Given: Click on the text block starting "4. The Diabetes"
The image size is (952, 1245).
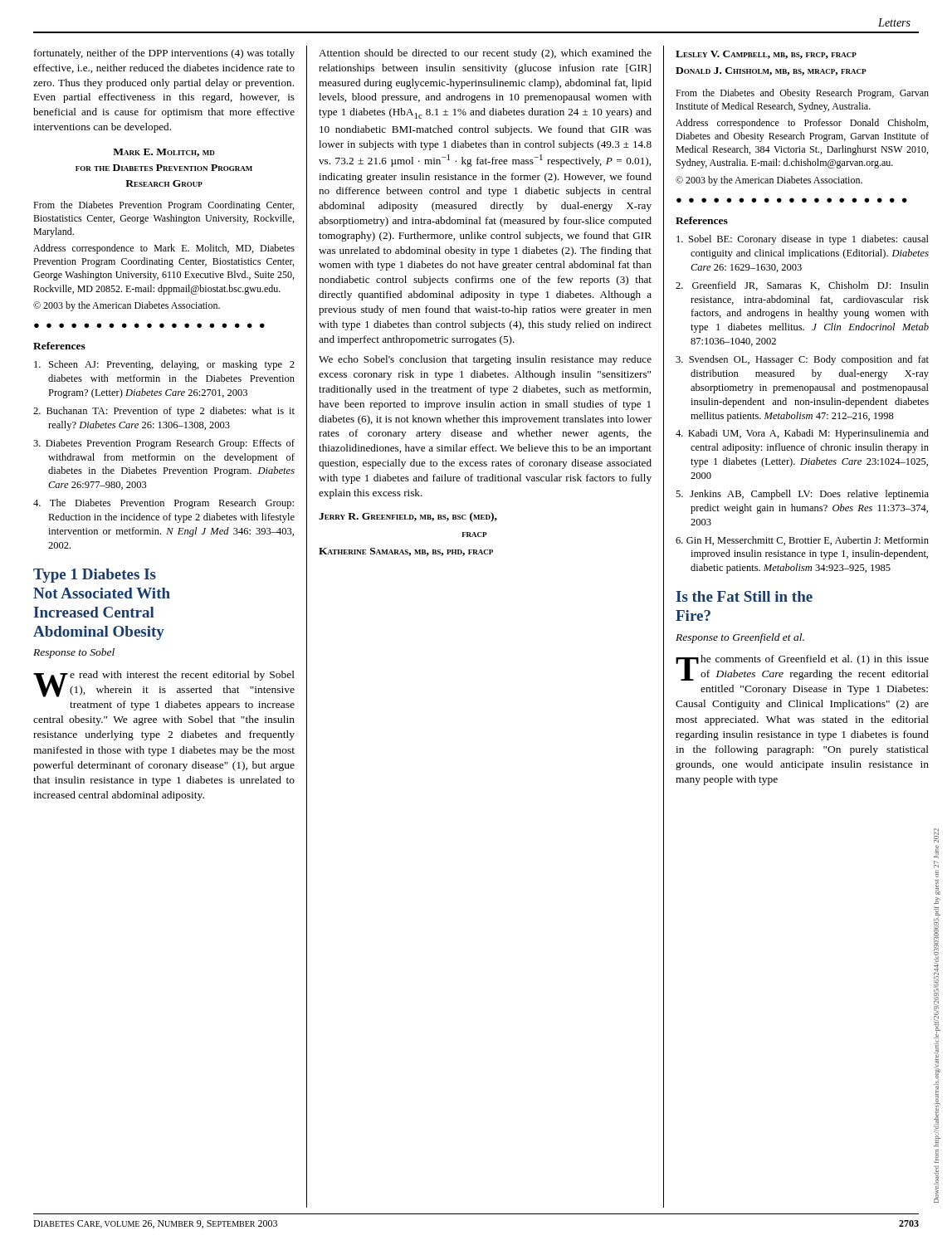Looking at the screenshot, I should coord(164,525).
